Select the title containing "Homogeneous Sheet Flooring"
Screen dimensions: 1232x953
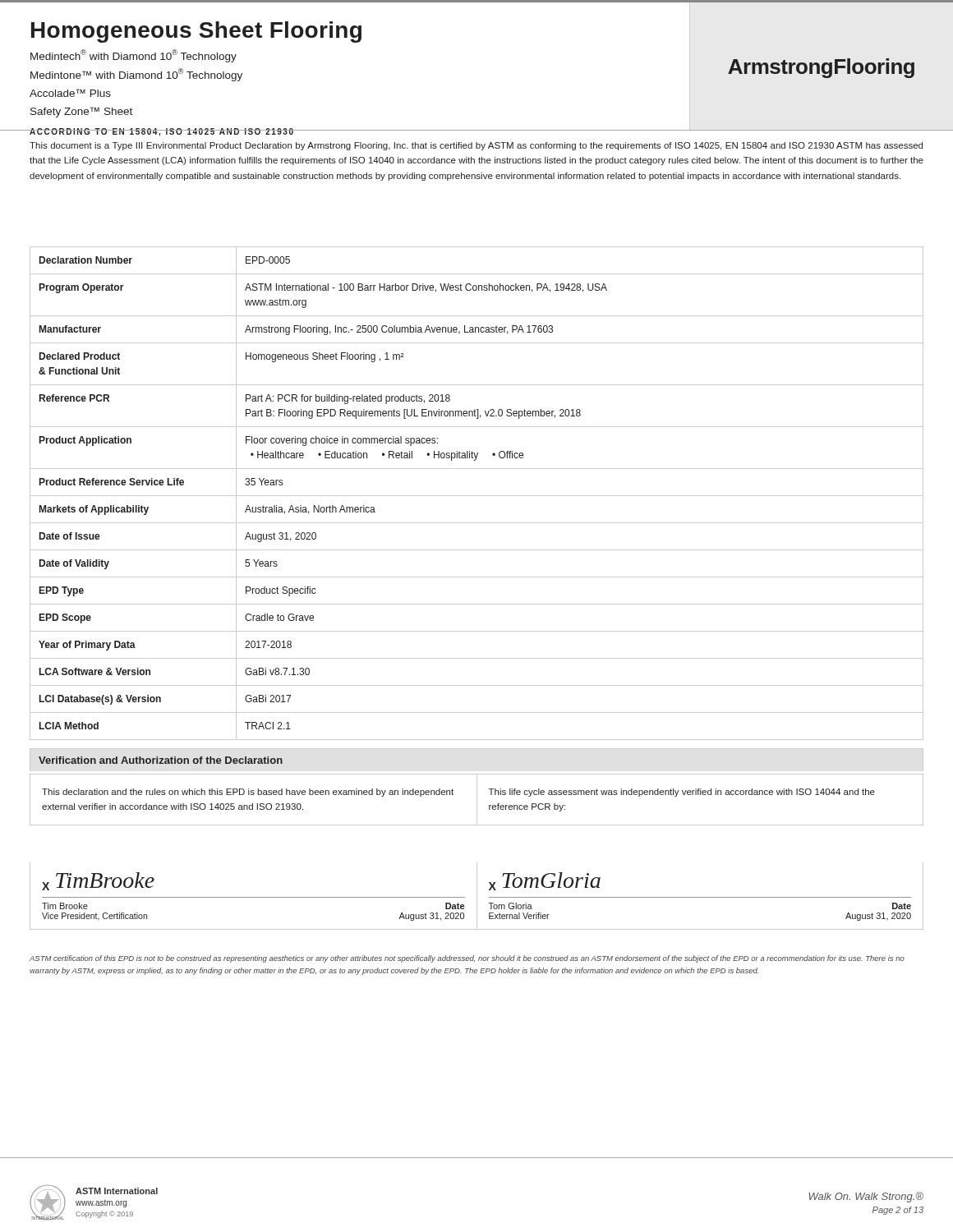tap(196, 30)
